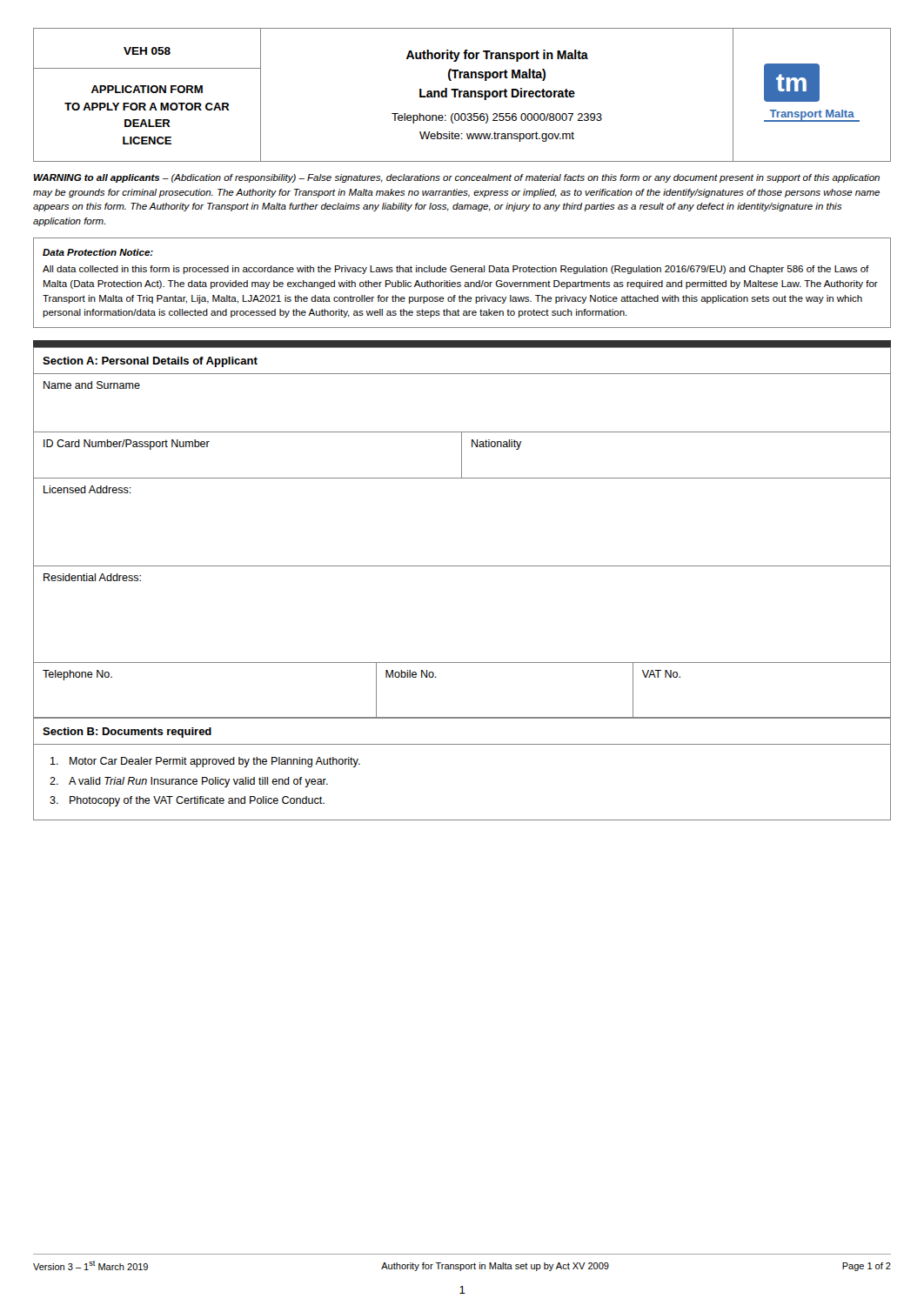Locate the list item that says "2. A valid Trial Run Insurance"
924x1305 pixels.
[x=189, y=781]
